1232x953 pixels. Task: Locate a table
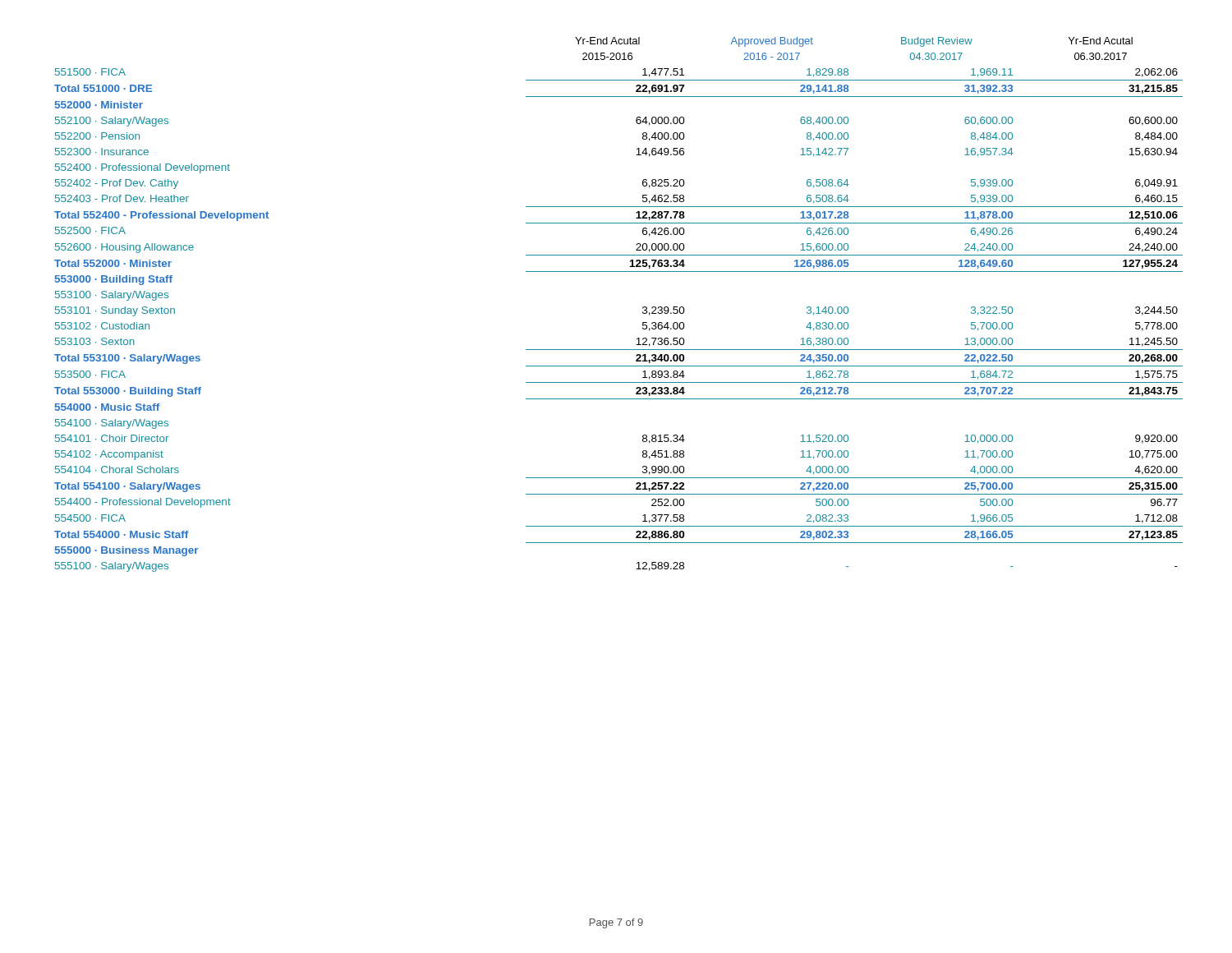click(616, 303)
